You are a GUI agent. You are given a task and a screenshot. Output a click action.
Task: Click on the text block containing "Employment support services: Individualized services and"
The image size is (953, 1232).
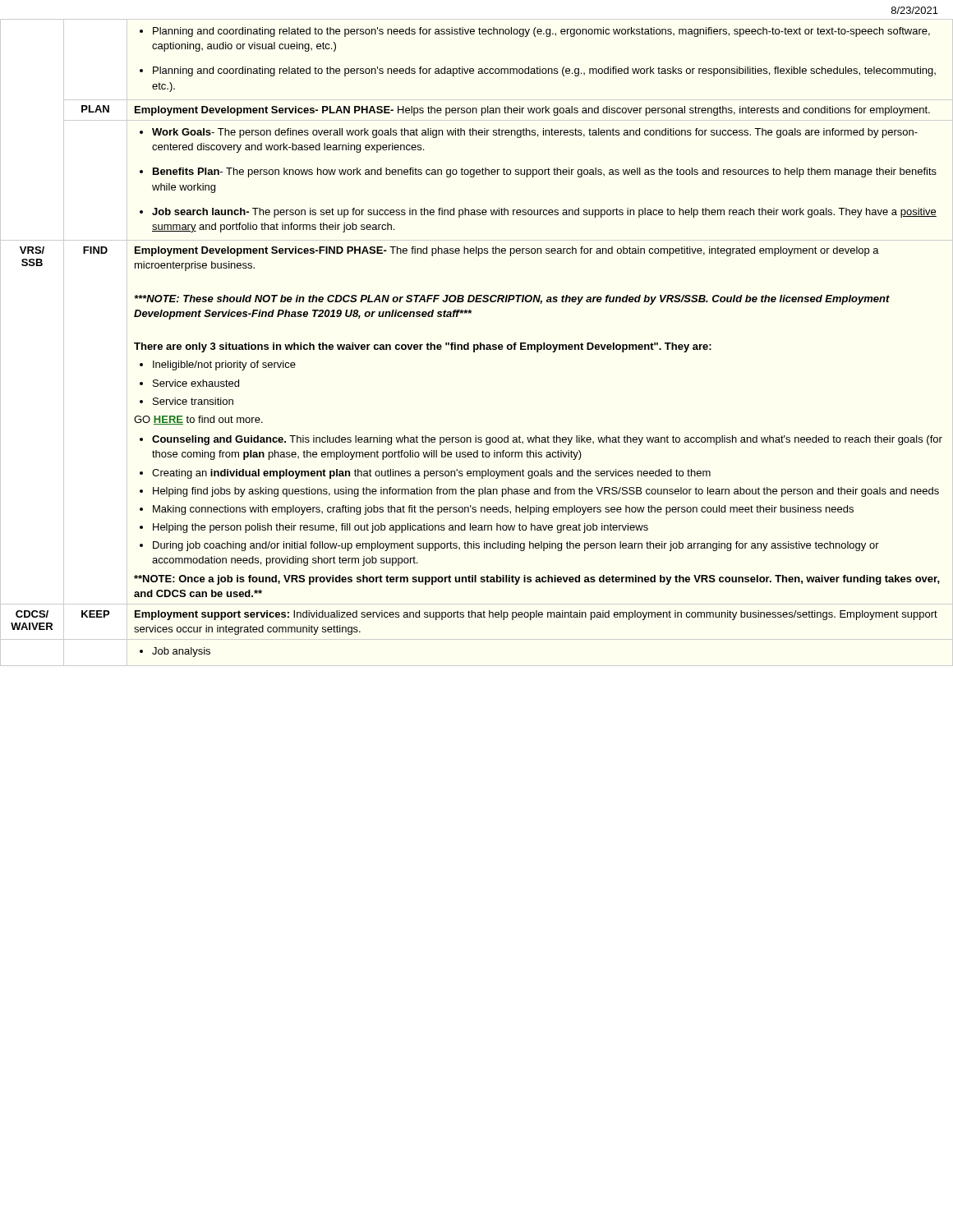(x=535, y=621)
